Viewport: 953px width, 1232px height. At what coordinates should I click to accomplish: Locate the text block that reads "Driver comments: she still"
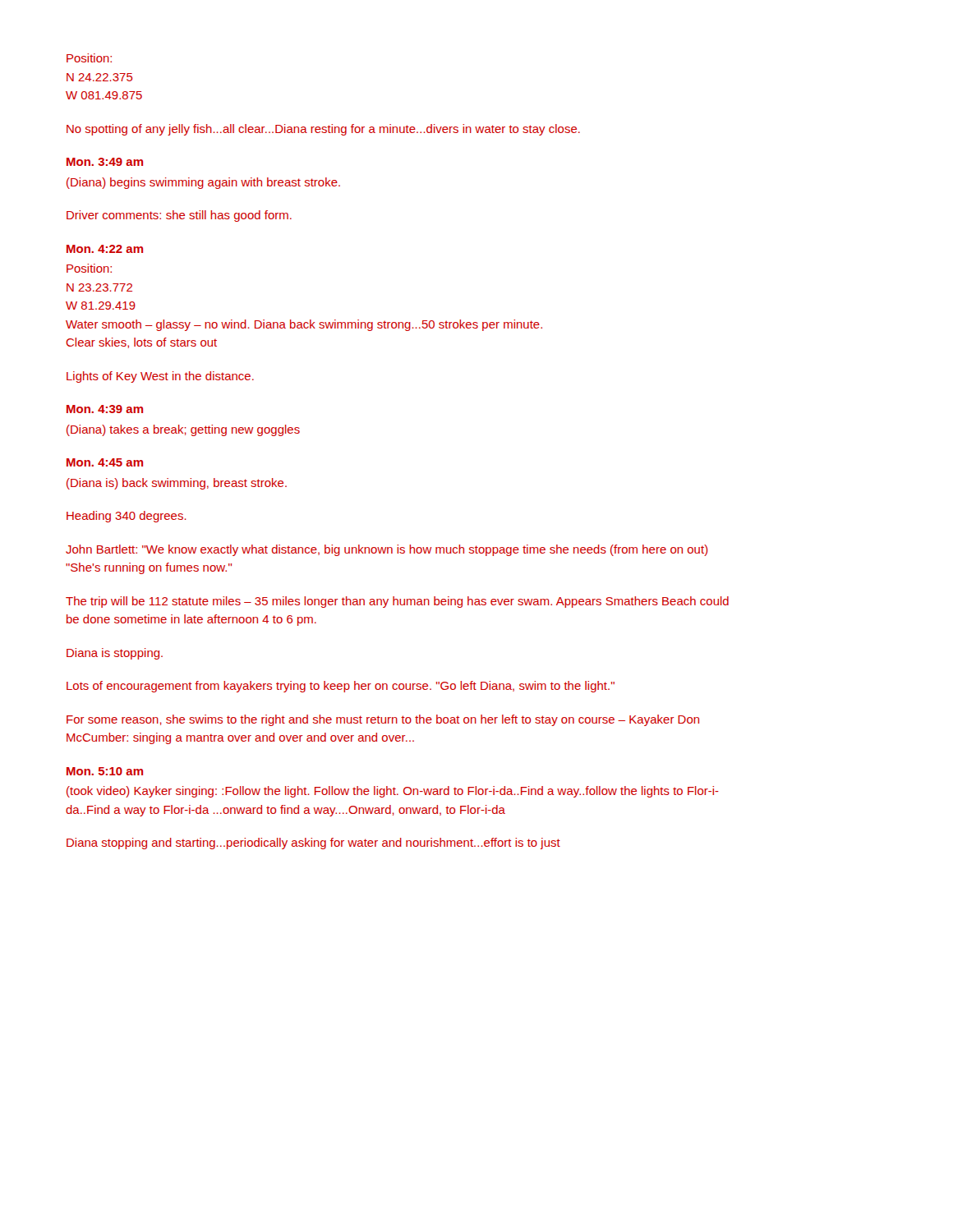click(x=179, y=215)
